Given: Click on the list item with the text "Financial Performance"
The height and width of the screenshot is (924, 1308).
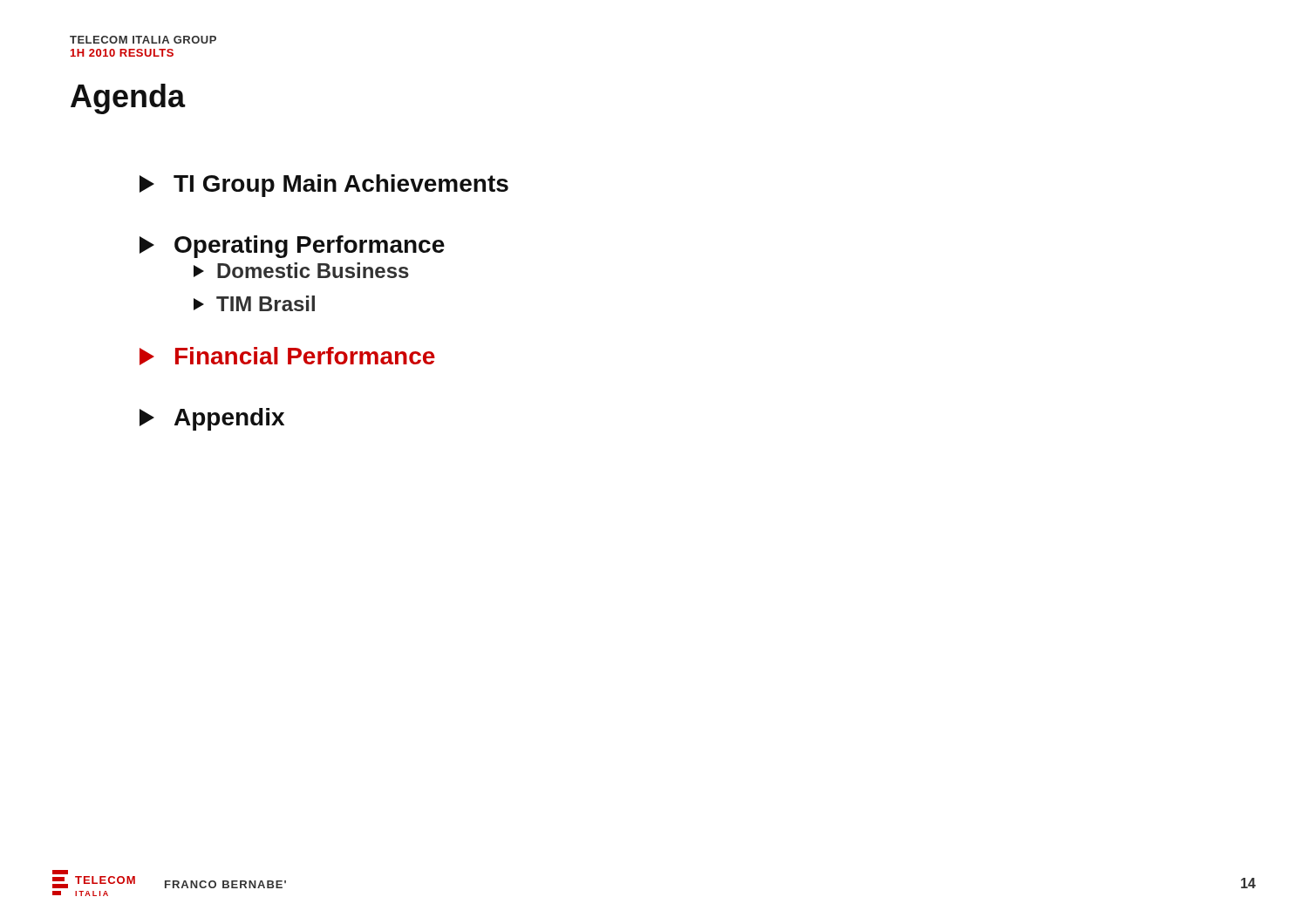Looking at the screenshot, I should point(287,357).
